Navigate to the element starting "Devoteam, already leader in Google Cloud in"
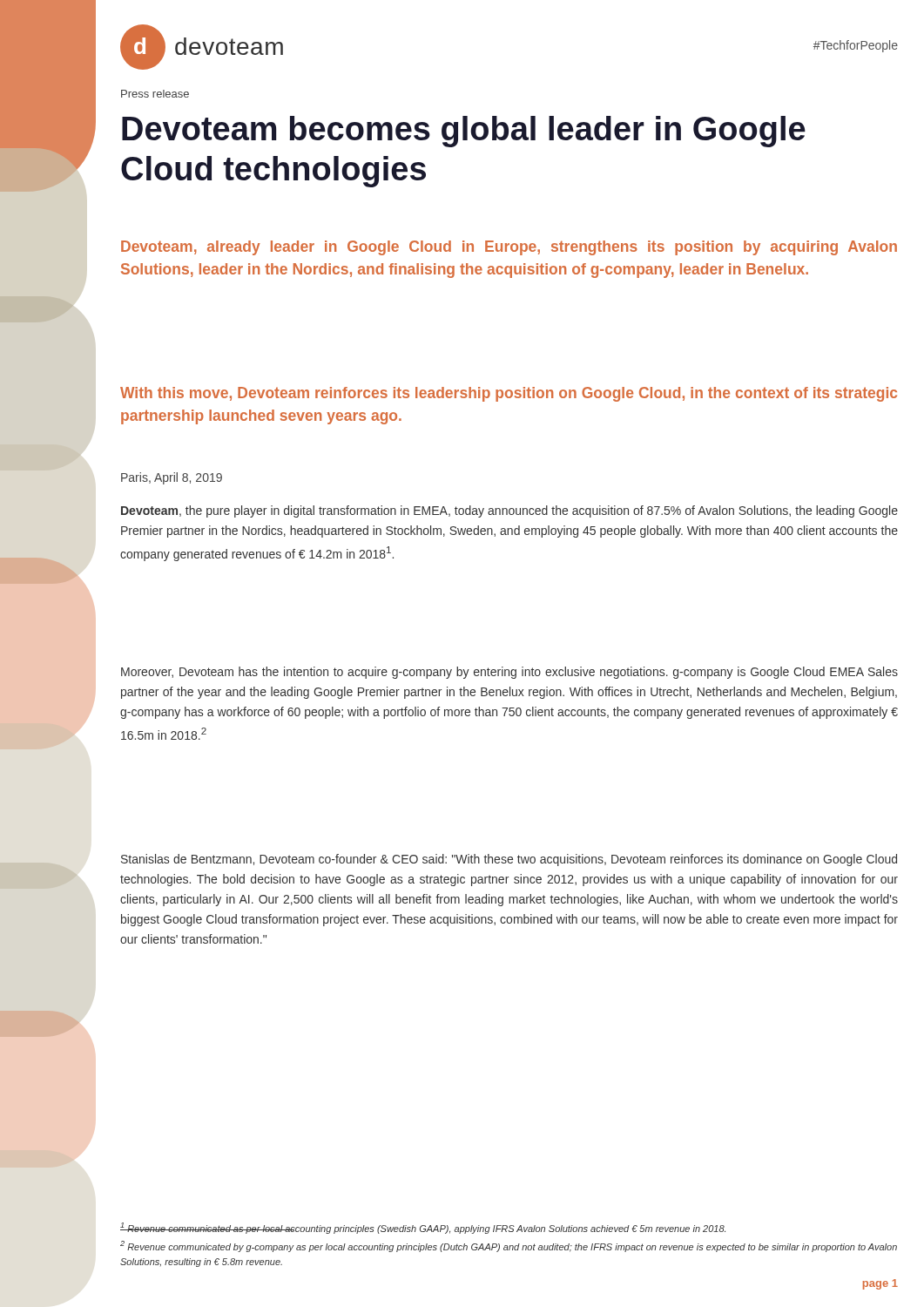 tap(509, 258)
